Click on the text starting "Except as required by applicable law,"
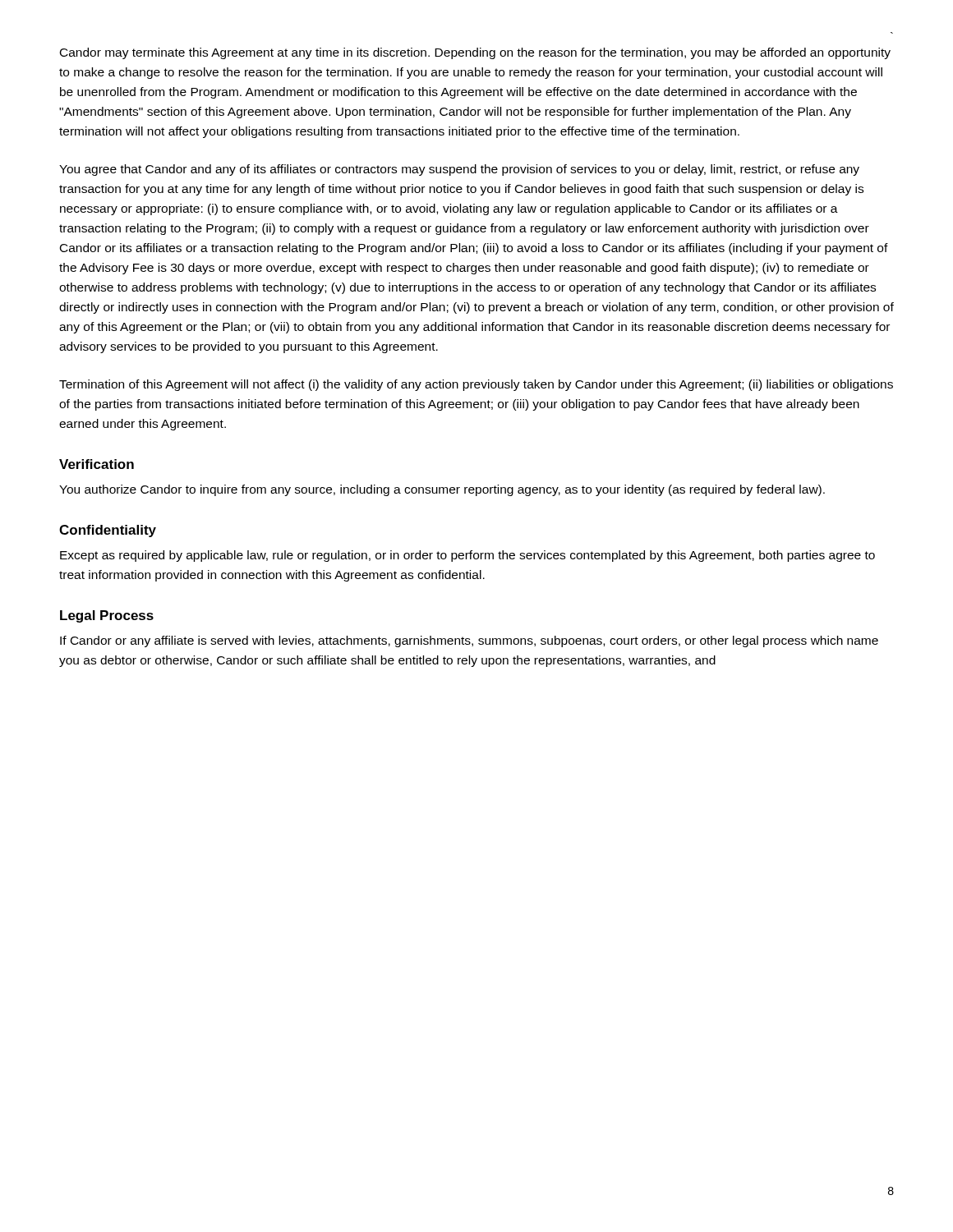 click(467, 565)
